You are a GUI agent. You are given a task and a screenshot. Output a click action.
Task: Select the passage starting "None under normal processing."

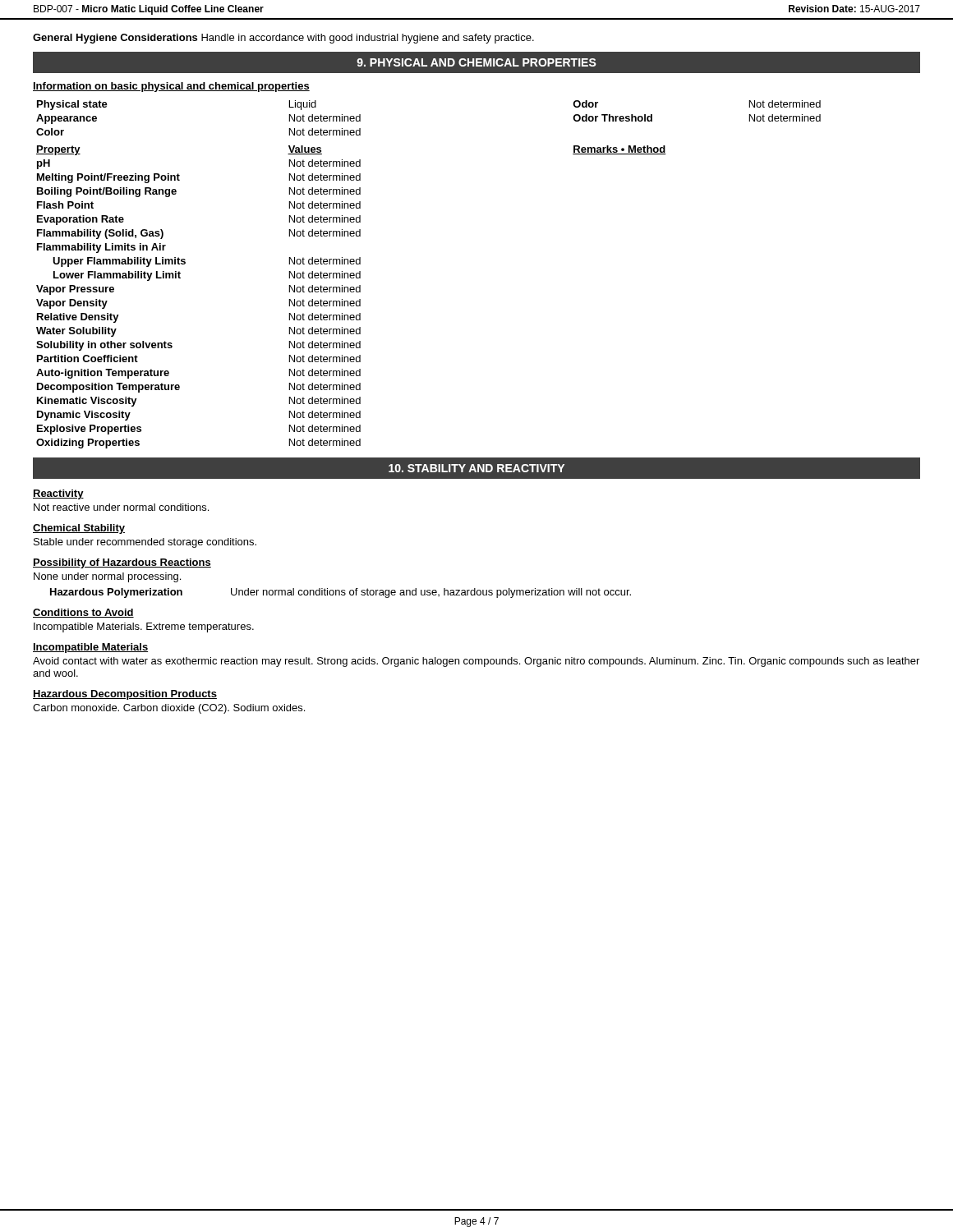click(x=107, y=576)
